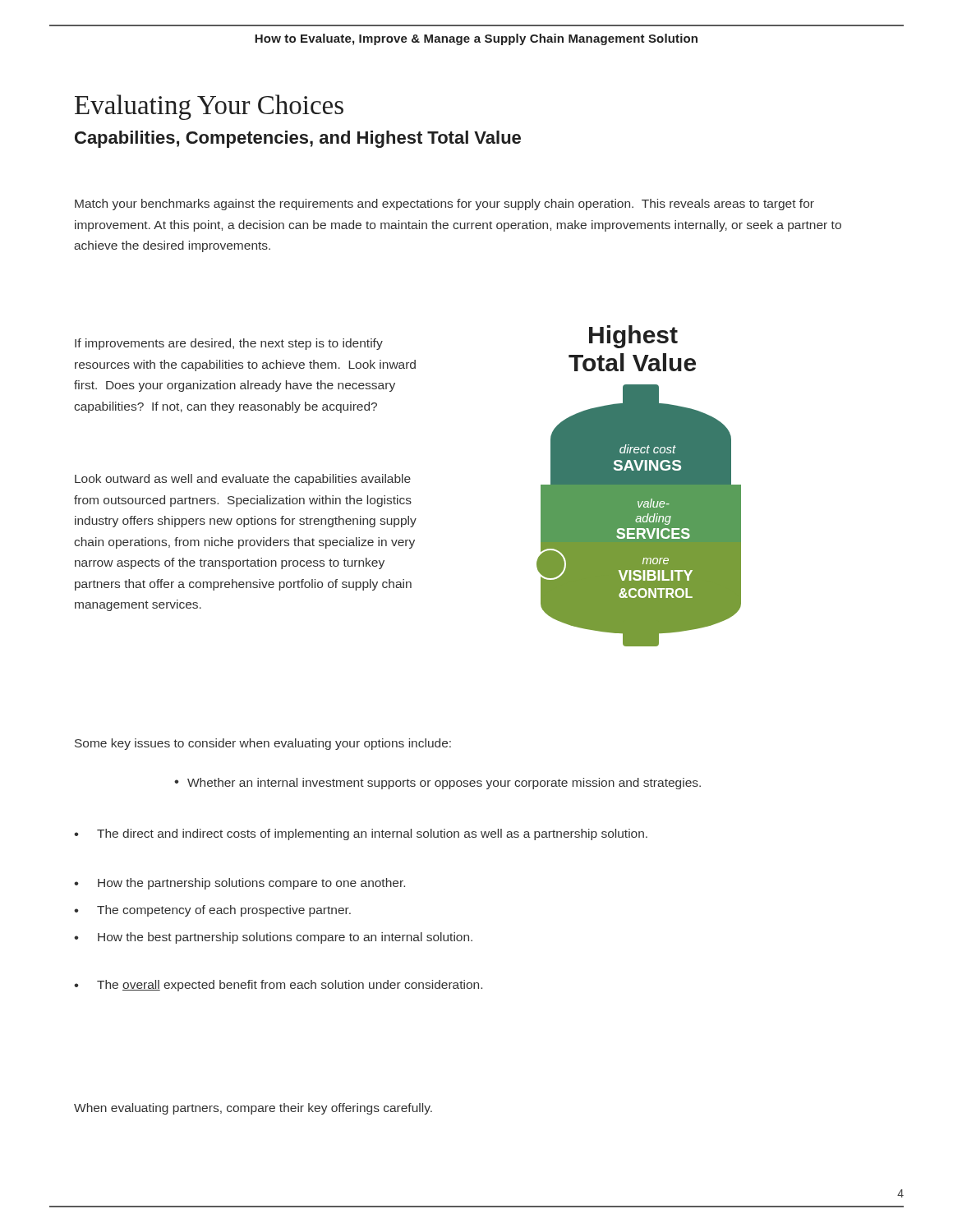Point to the block beginning "• The direct and"
Image resolution: width=953 pixels, height=1232 pixels.
tap(476, 834)
